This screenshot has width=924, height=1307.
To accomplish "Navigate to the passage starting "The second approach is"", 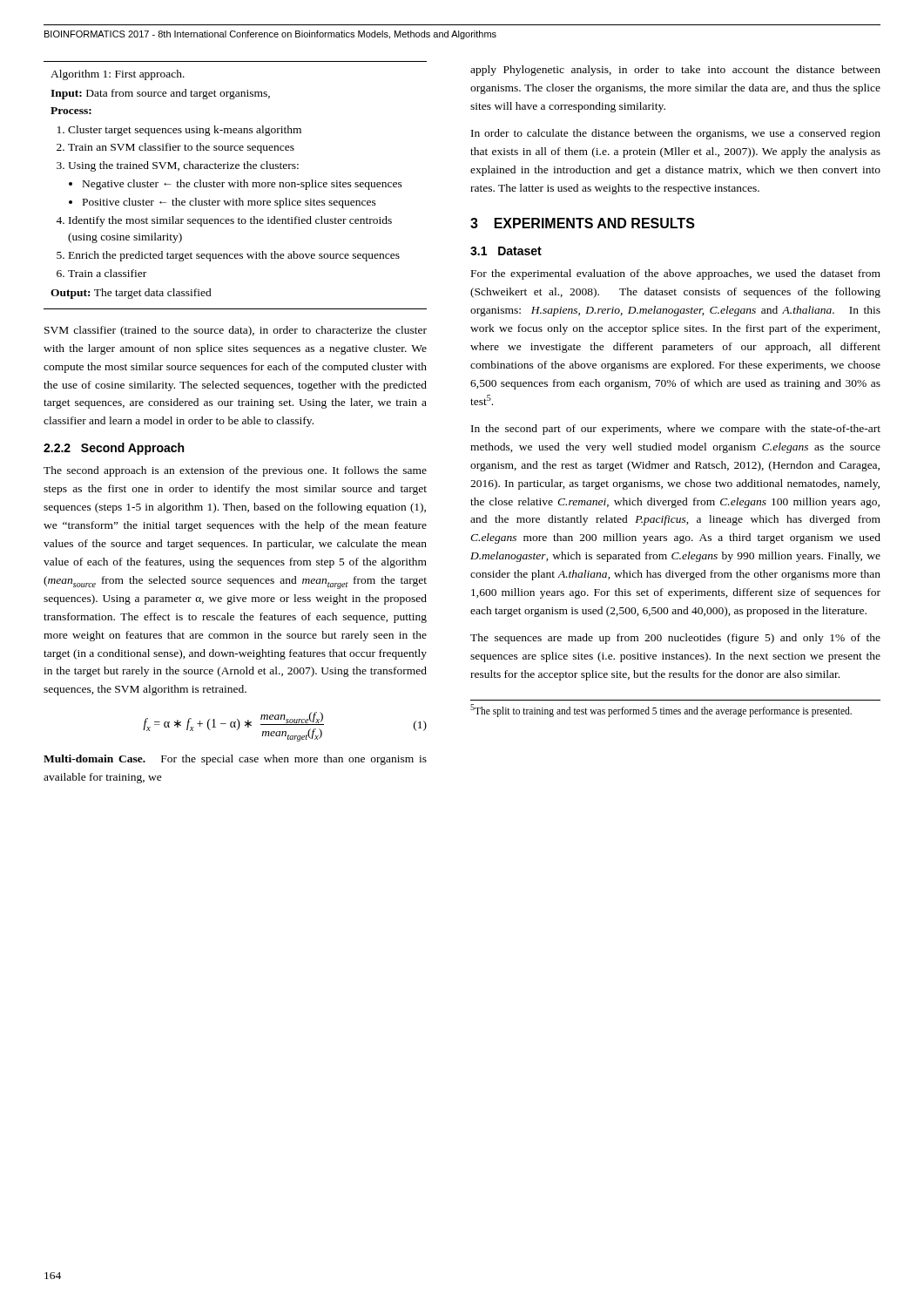I will coord(235,580).
